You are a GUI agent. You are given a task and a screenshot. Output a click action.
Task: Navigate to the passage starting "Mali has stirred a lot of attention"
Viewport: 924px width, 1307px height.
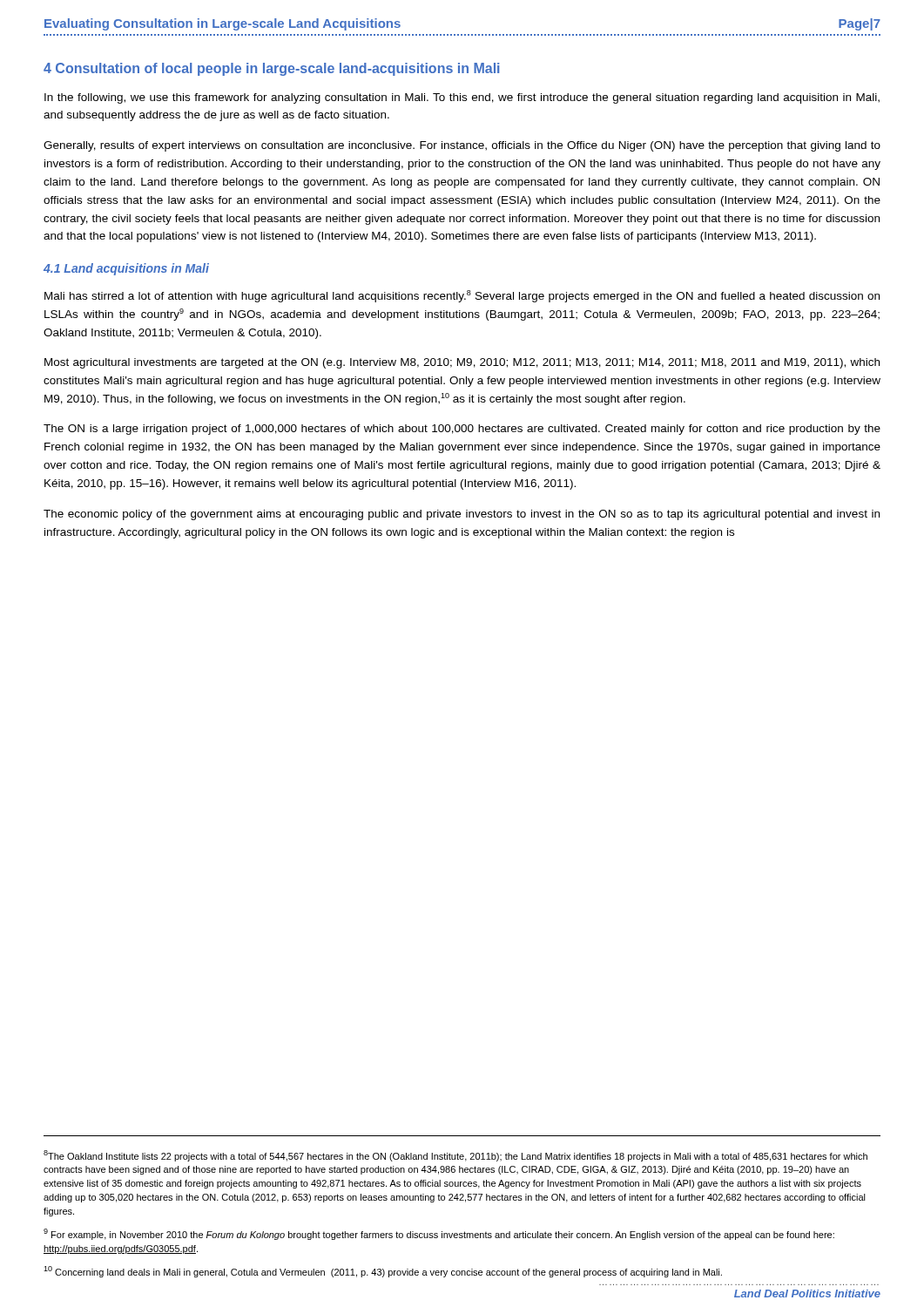click(462, 315)
